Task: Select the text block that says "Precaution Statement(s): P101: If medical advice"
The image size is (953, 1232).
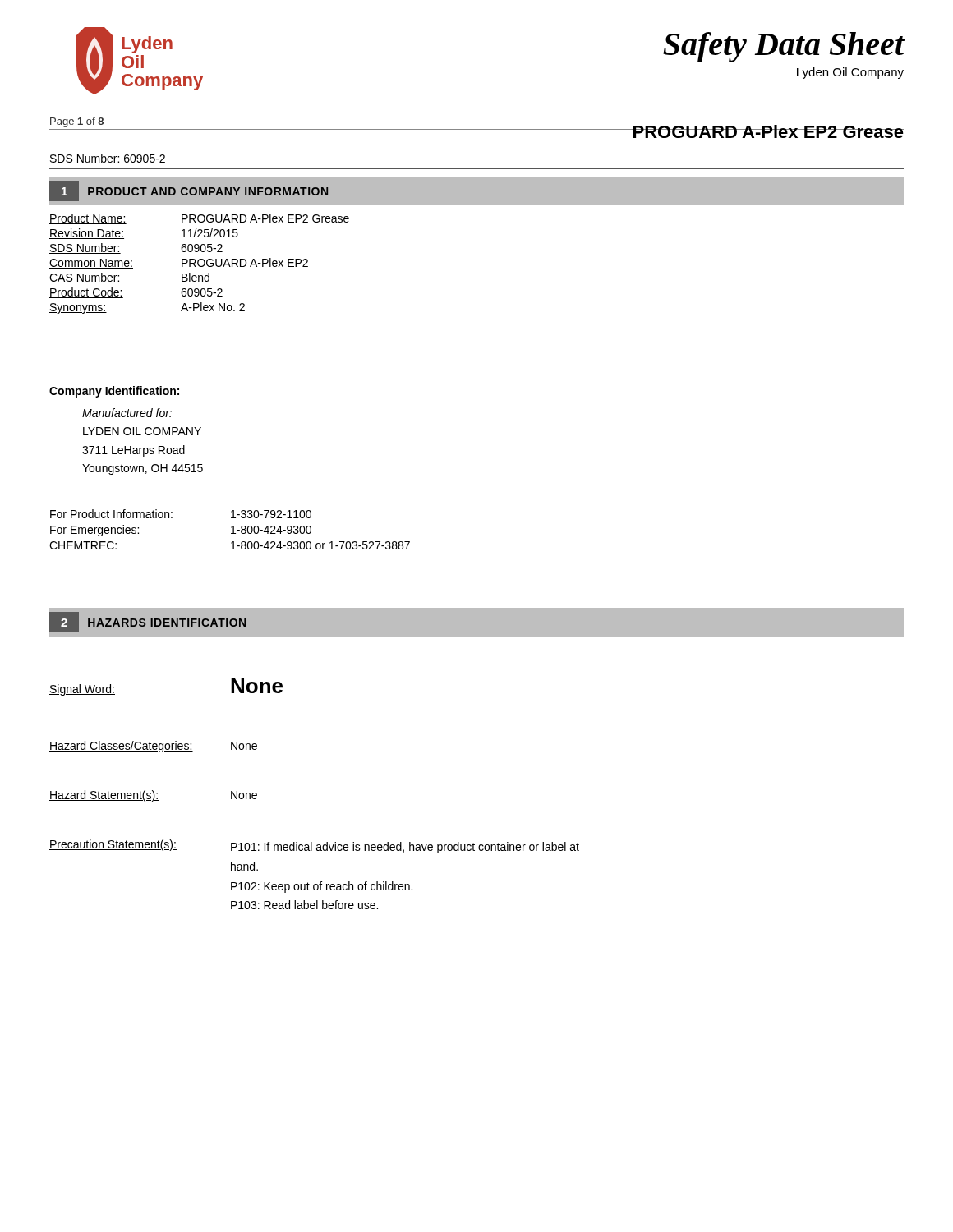Action: [314, 846]
